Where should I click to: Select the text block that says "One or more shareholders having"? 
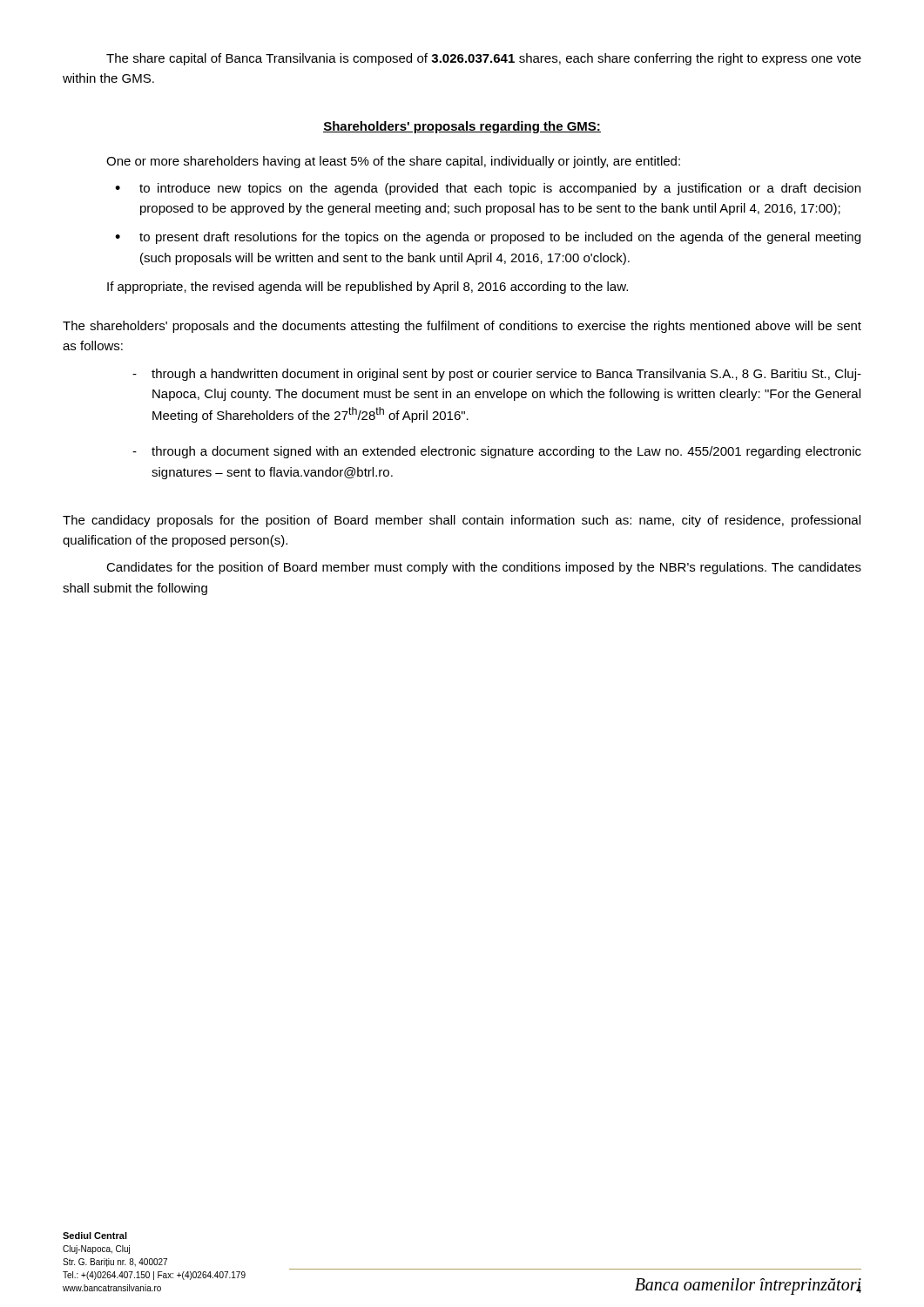point(394,160)
